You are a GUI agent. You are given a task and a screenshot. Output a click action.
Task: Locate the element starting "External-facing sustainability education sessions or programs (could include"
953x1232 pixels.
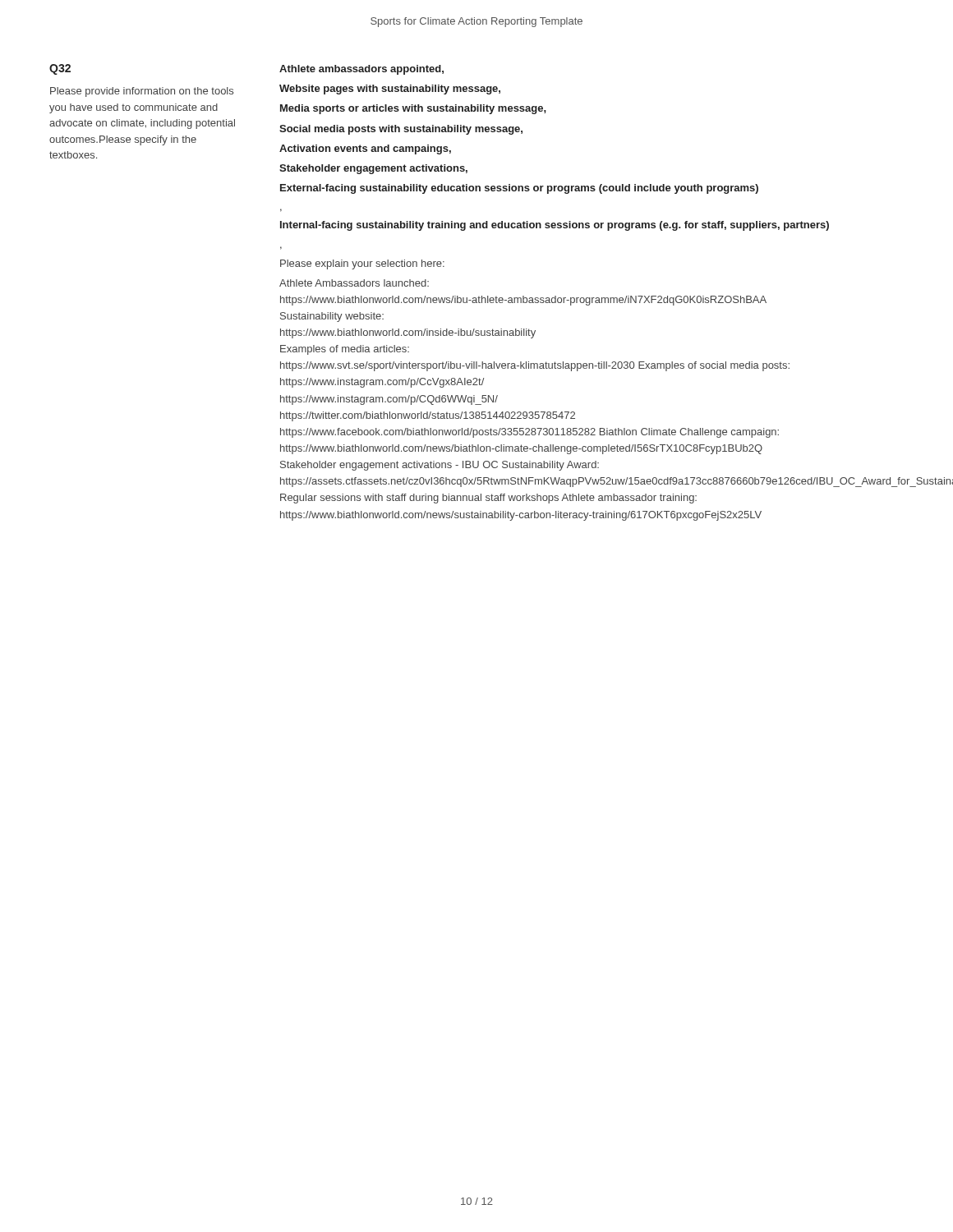pyautogui.click(x=519, y=188)
